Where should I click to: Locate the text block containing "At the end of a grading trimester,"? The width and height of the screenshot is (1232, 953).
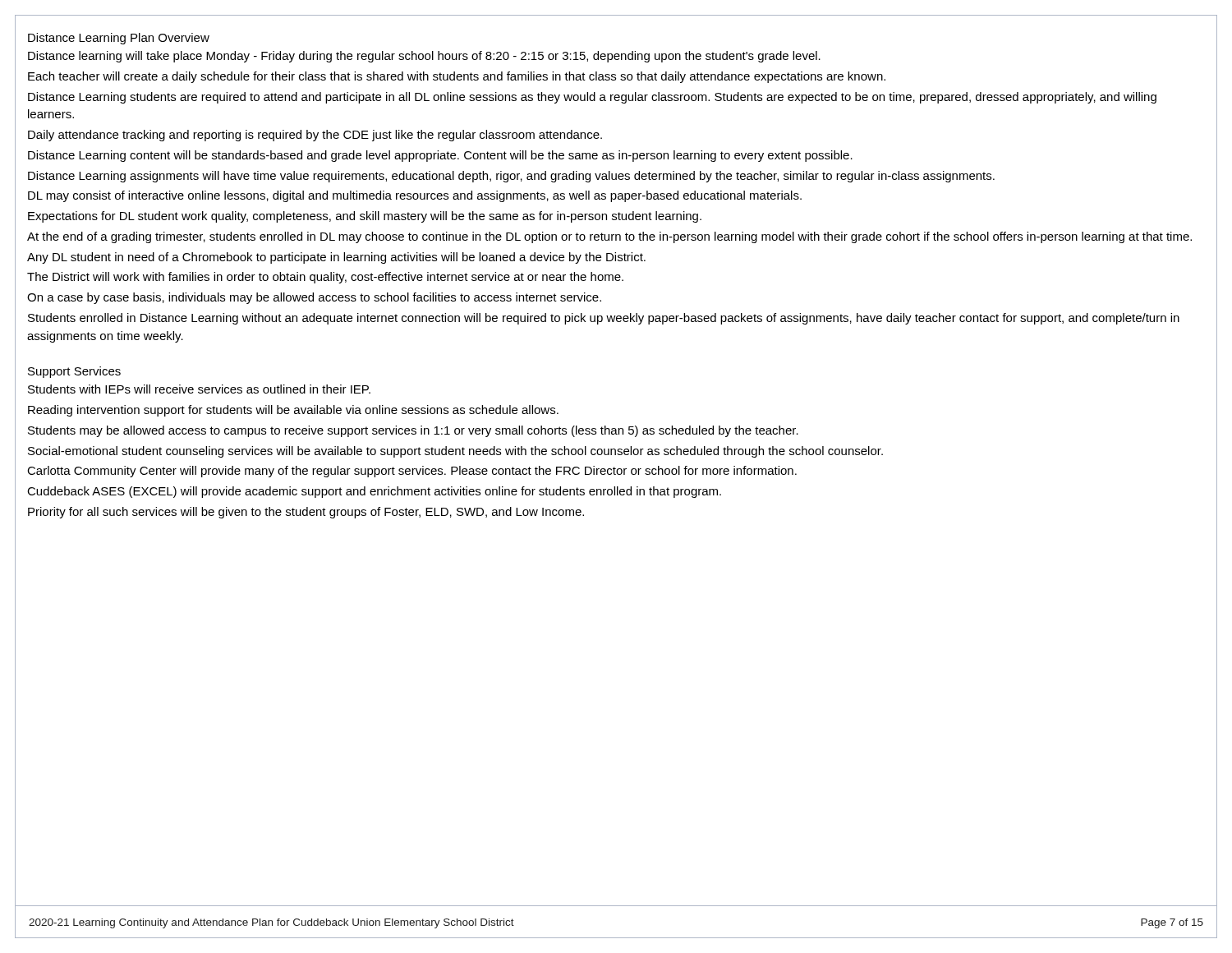click(x=616, y=236)
